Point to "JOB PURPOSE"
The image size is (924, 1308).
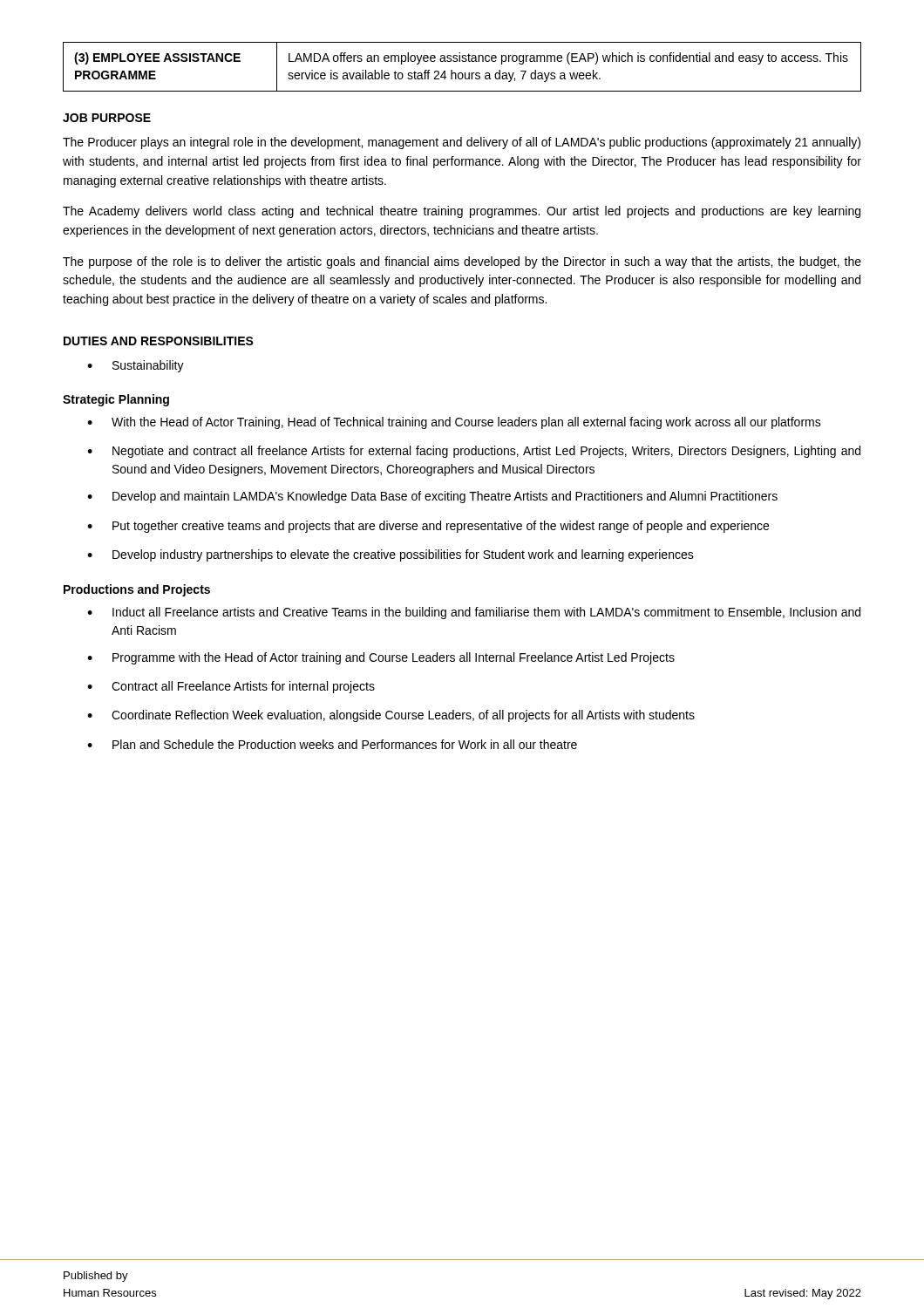pyautogui.click(x=107, y=118)
